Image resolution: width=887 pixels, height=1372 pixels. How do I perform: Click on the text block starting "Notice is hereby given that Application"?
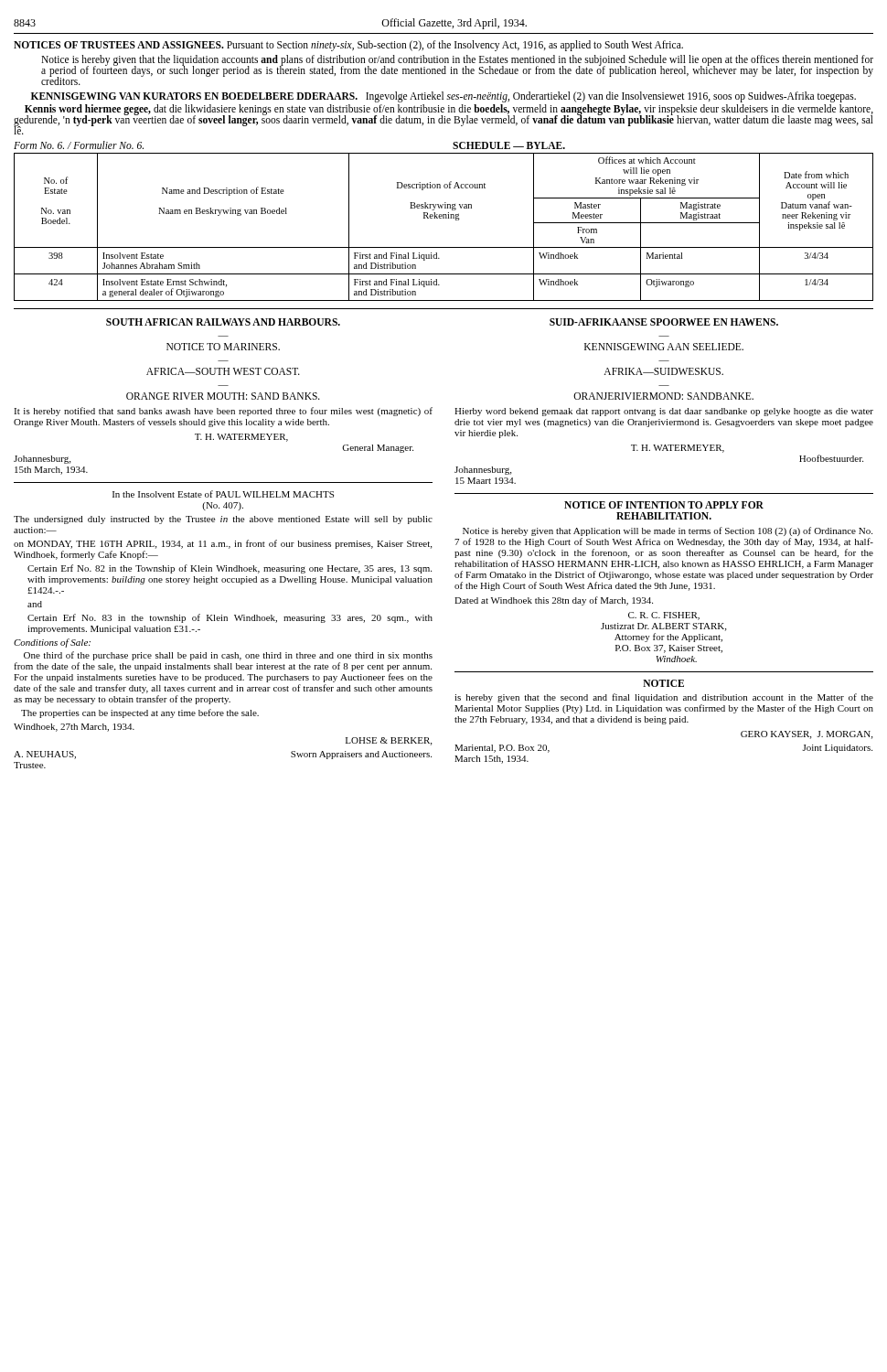(664, 558)
